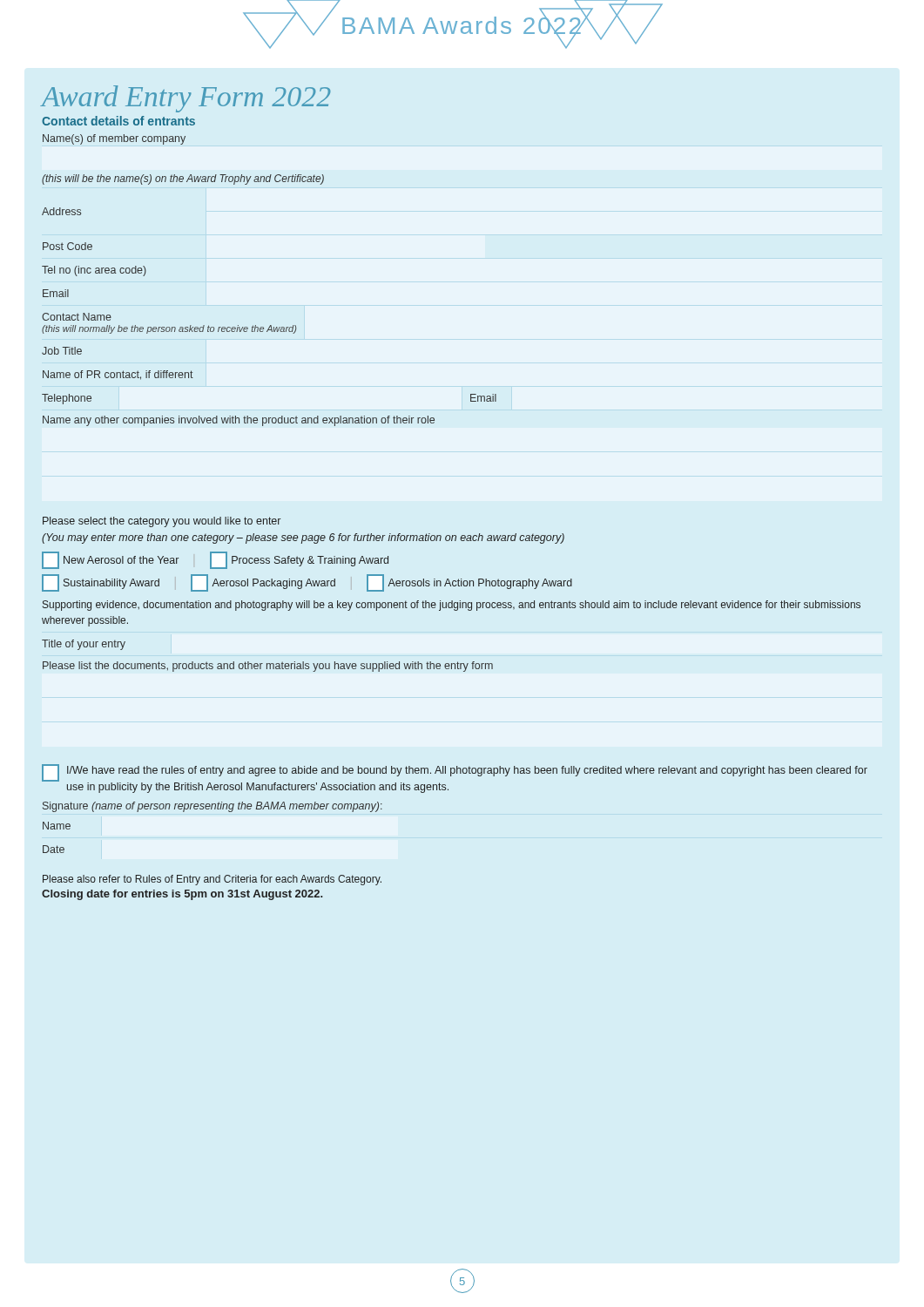The image size is (924, 1307).
Task: Navigate to the text starting "Supporting evidence, documentation and photography"
Action: (x=462, y=612)
